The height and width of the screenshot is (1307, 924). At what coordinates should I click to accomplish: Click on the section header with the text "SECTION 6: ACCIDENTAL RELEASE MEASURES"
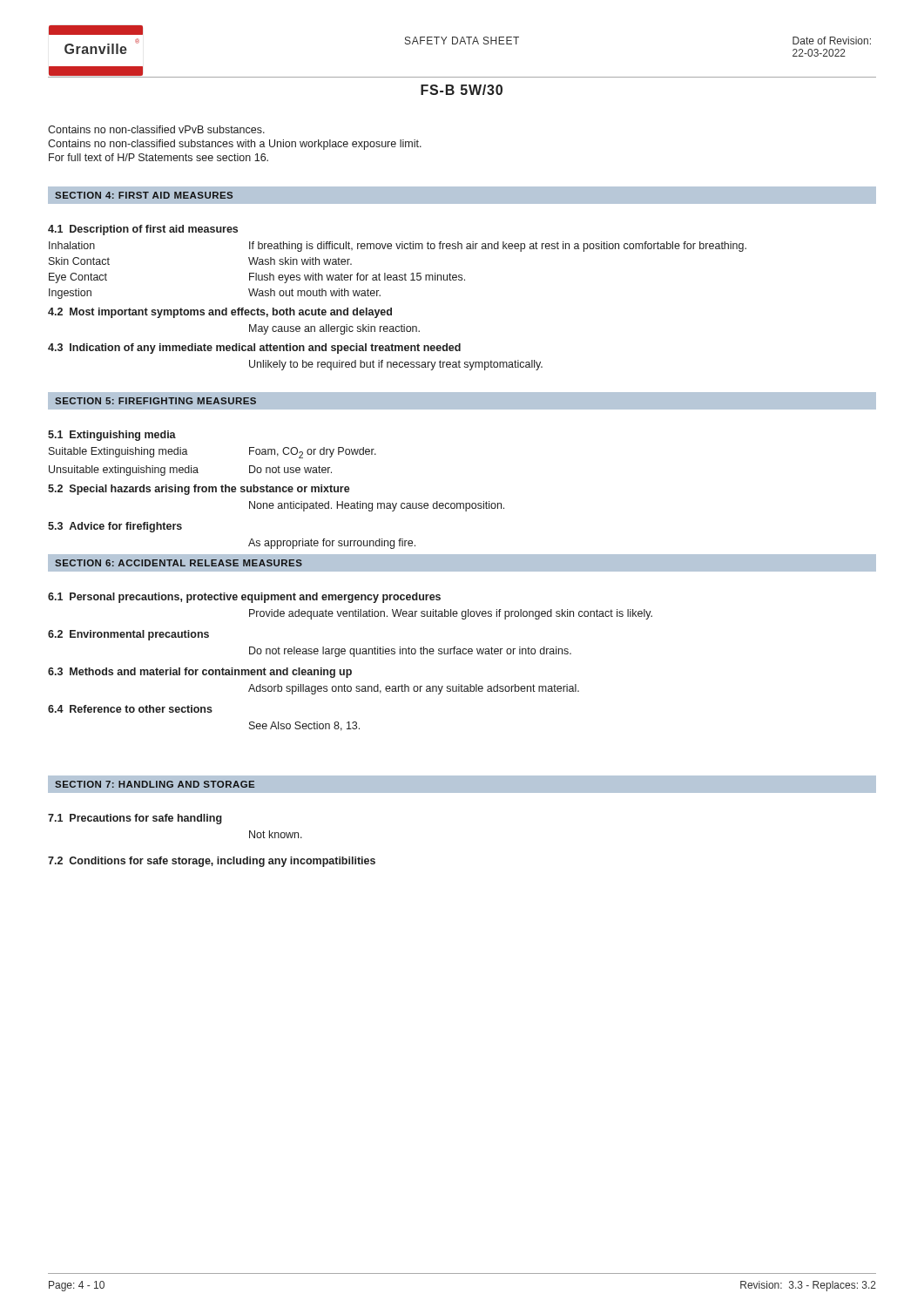tap(179, 563)
